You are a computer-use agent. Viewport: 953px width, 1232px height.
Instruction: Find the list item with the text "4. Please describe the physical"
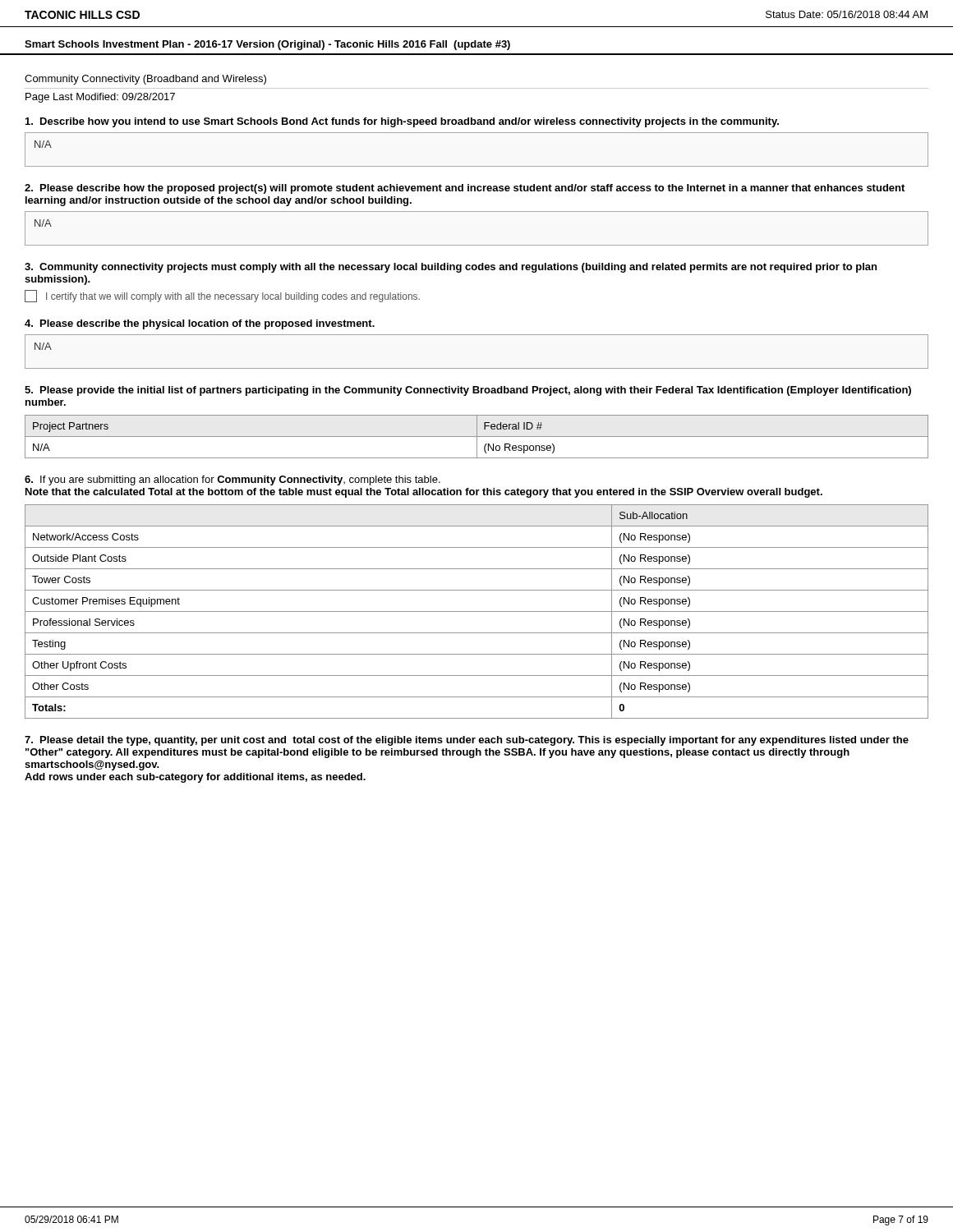476,343
